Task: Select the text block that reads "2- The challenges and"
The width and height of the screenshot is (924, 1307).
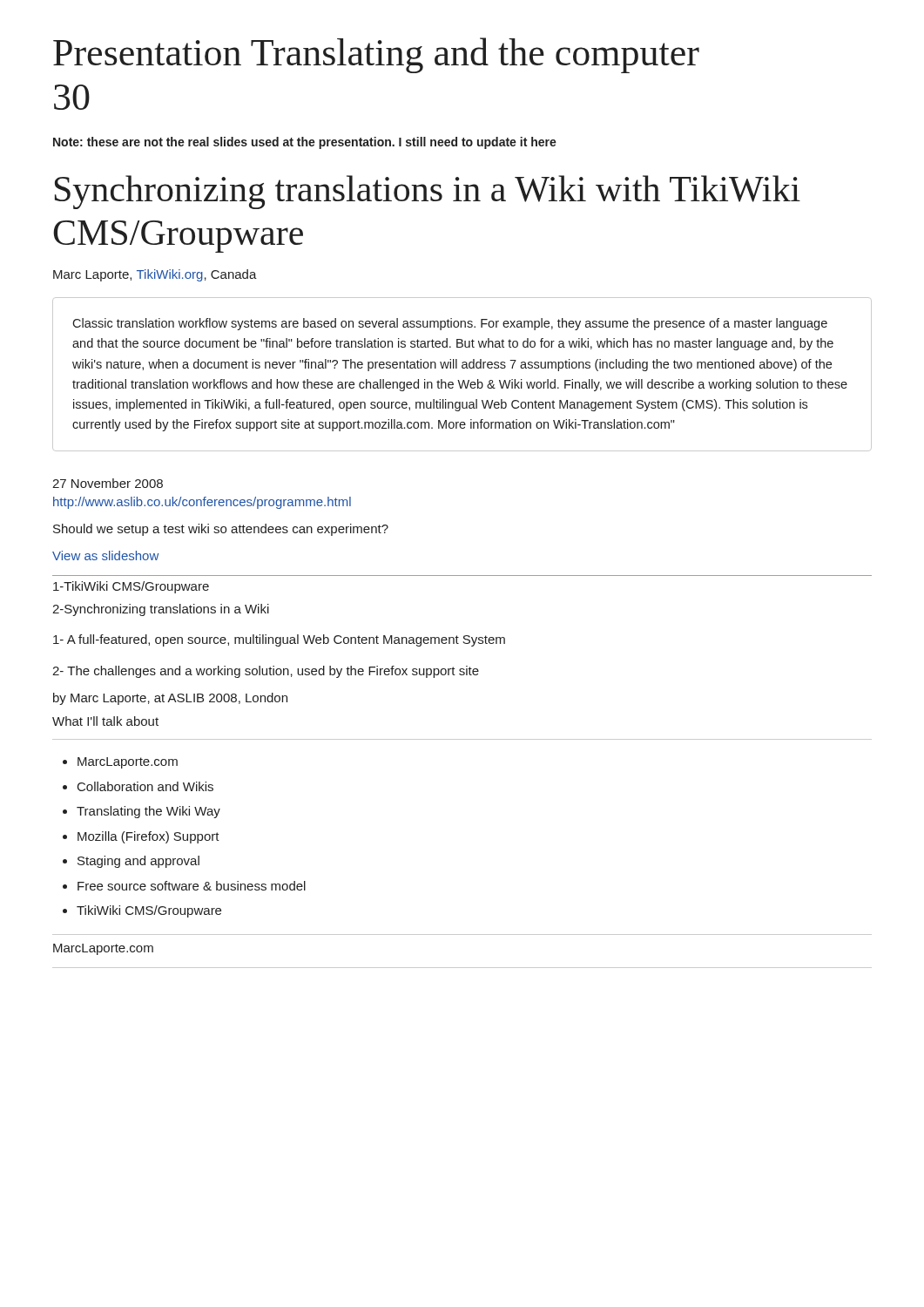Action: click(x=462, y=671)
